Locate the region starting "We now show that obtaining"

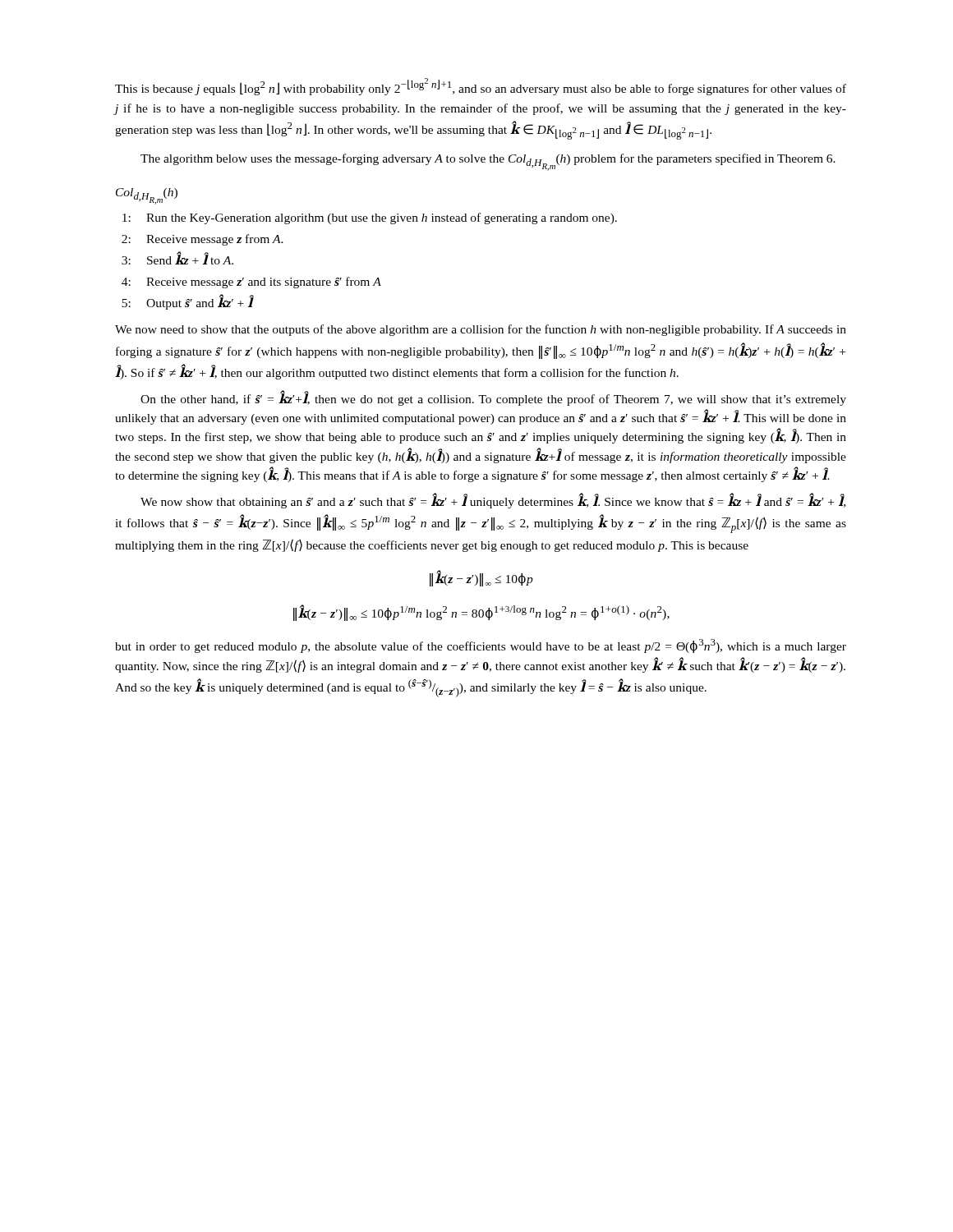pyautogui.click(x=481, y=523)
